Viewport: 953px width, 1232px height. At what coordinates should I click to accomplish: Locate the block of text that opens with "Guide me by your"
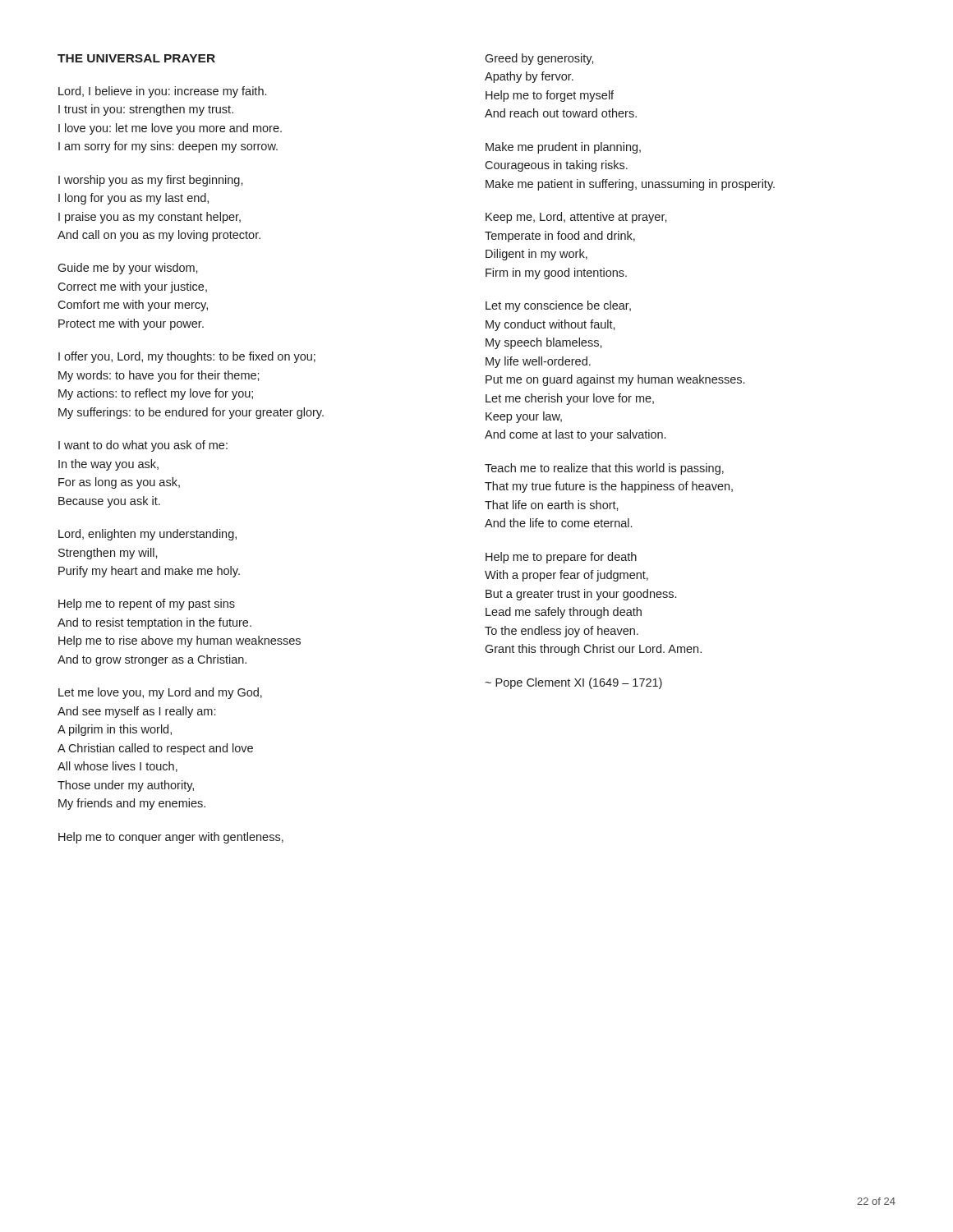[x=133, y=296]
